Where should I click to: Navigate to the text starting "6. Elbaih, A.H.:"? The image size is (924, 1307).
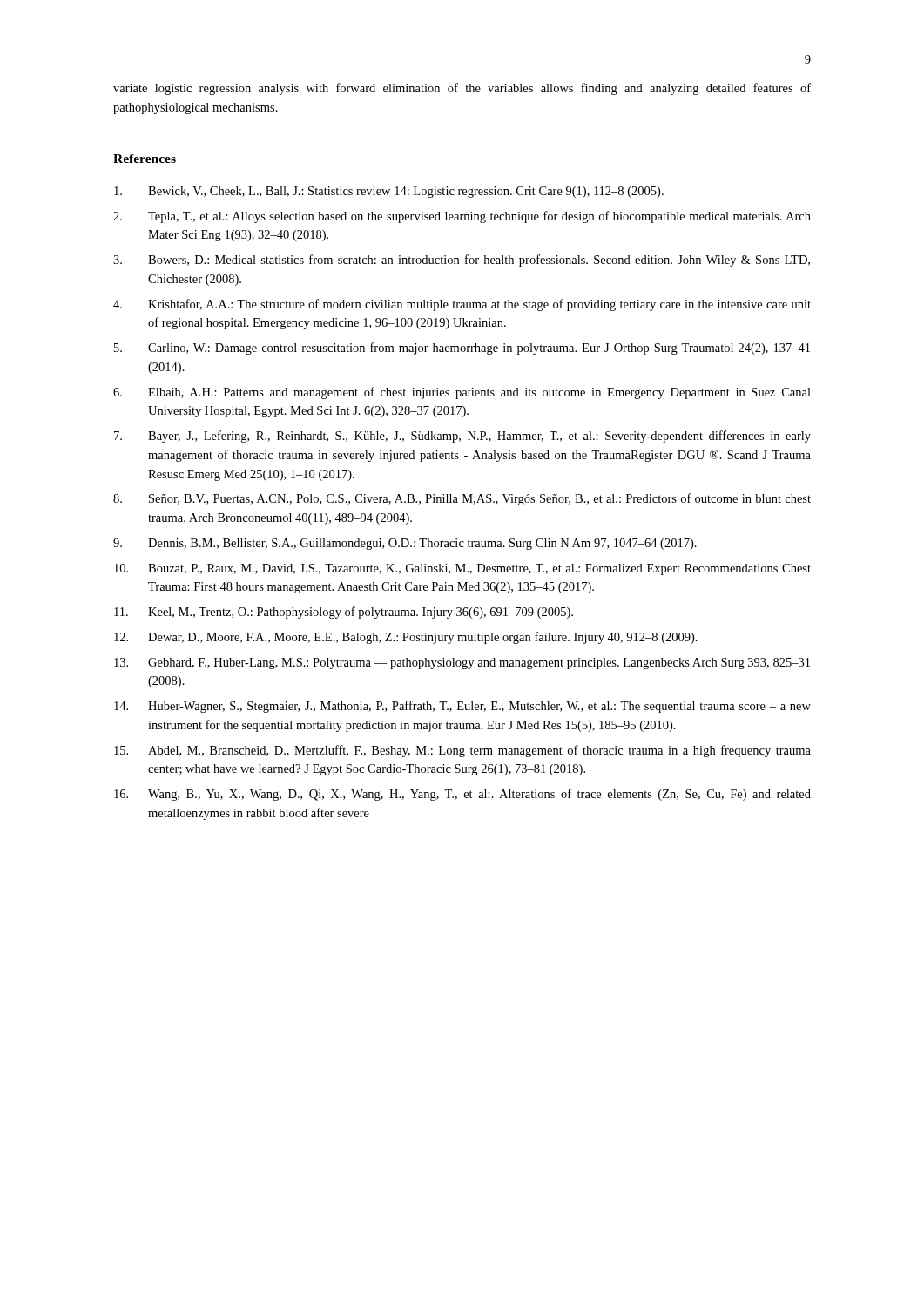(462, 402)
